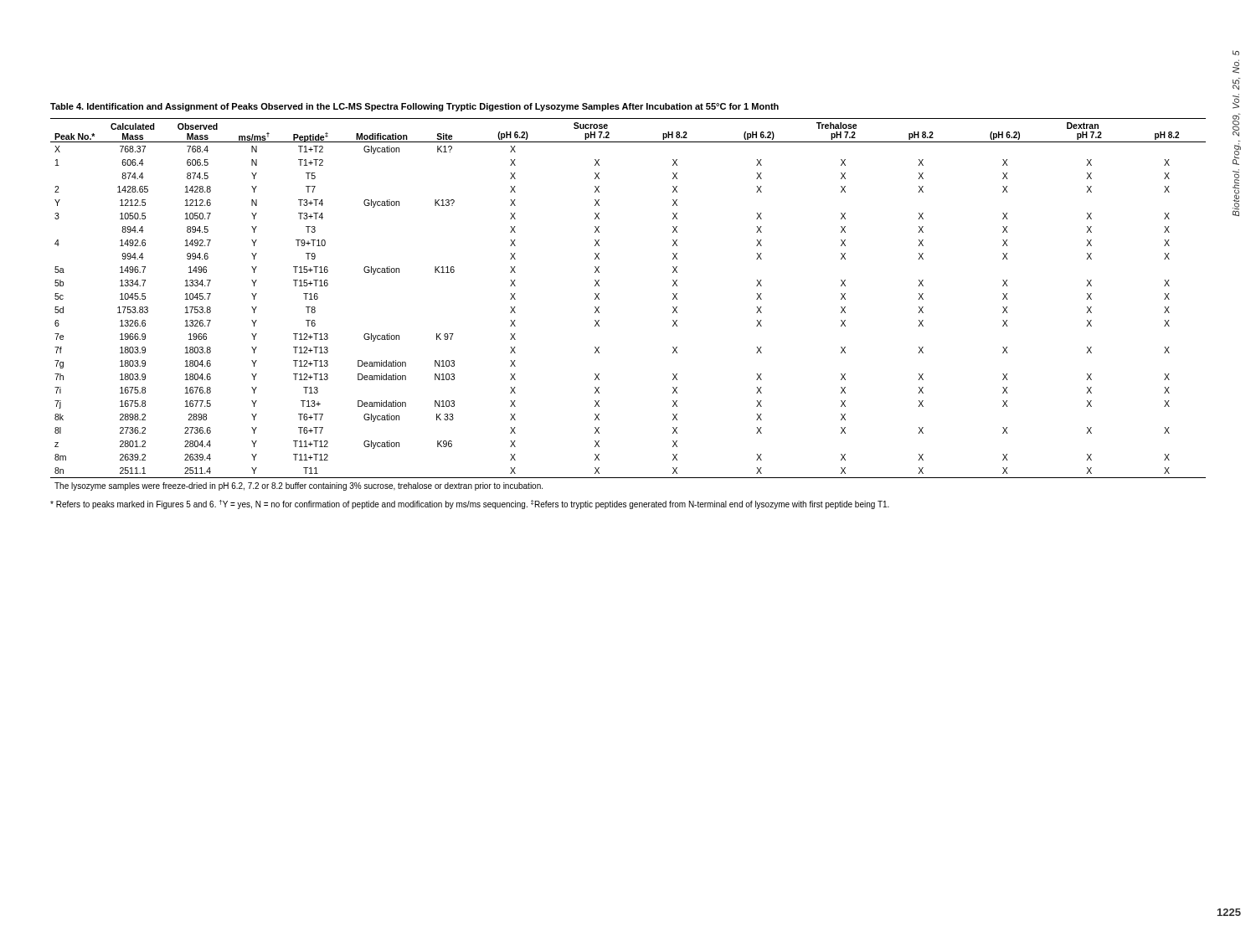Find the table
This screenshot has height=952, width=1256.
coord(628,306)
